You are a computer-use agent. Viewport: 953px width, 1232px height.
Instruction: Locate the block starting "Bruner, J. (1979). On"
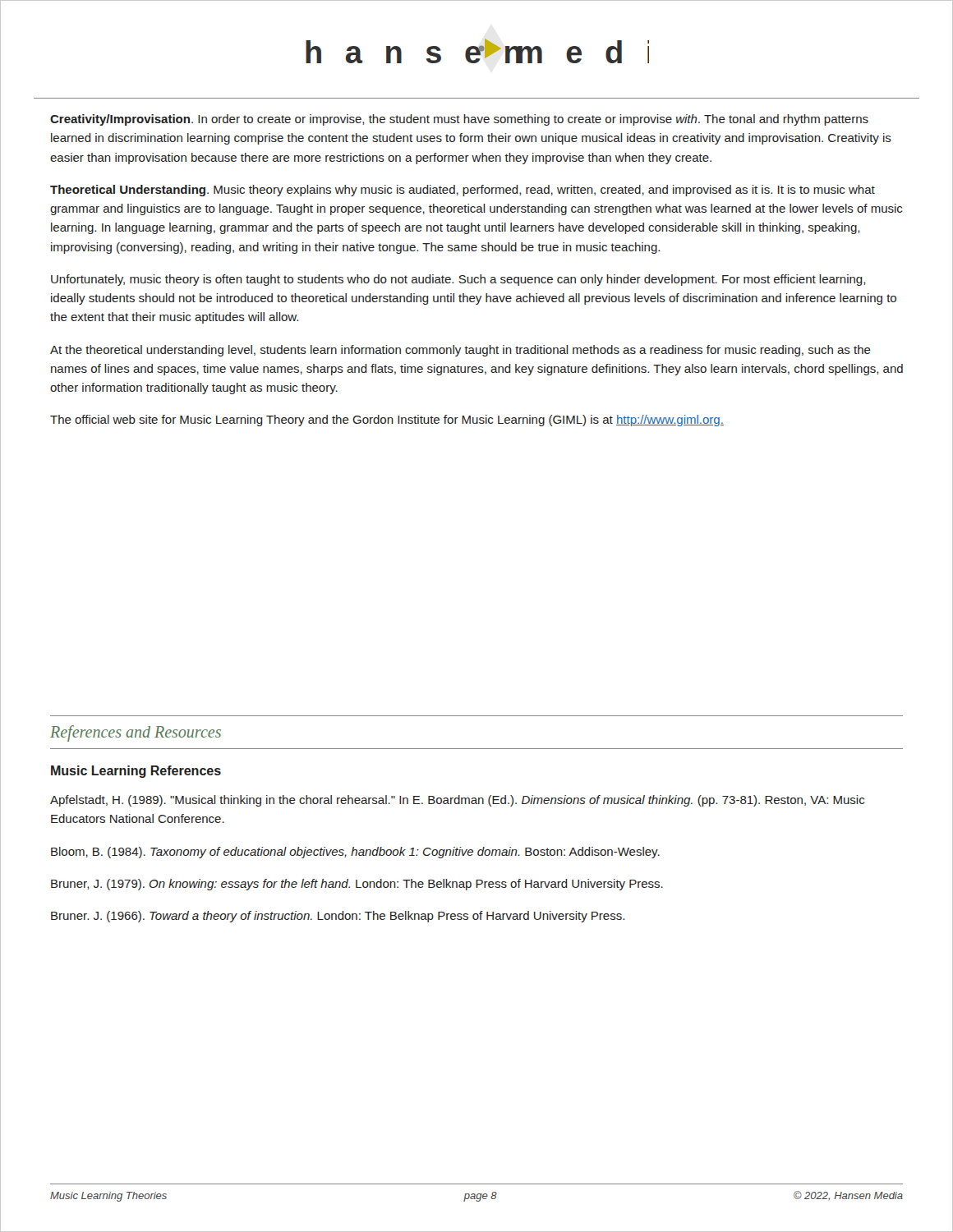pos(357,883)
